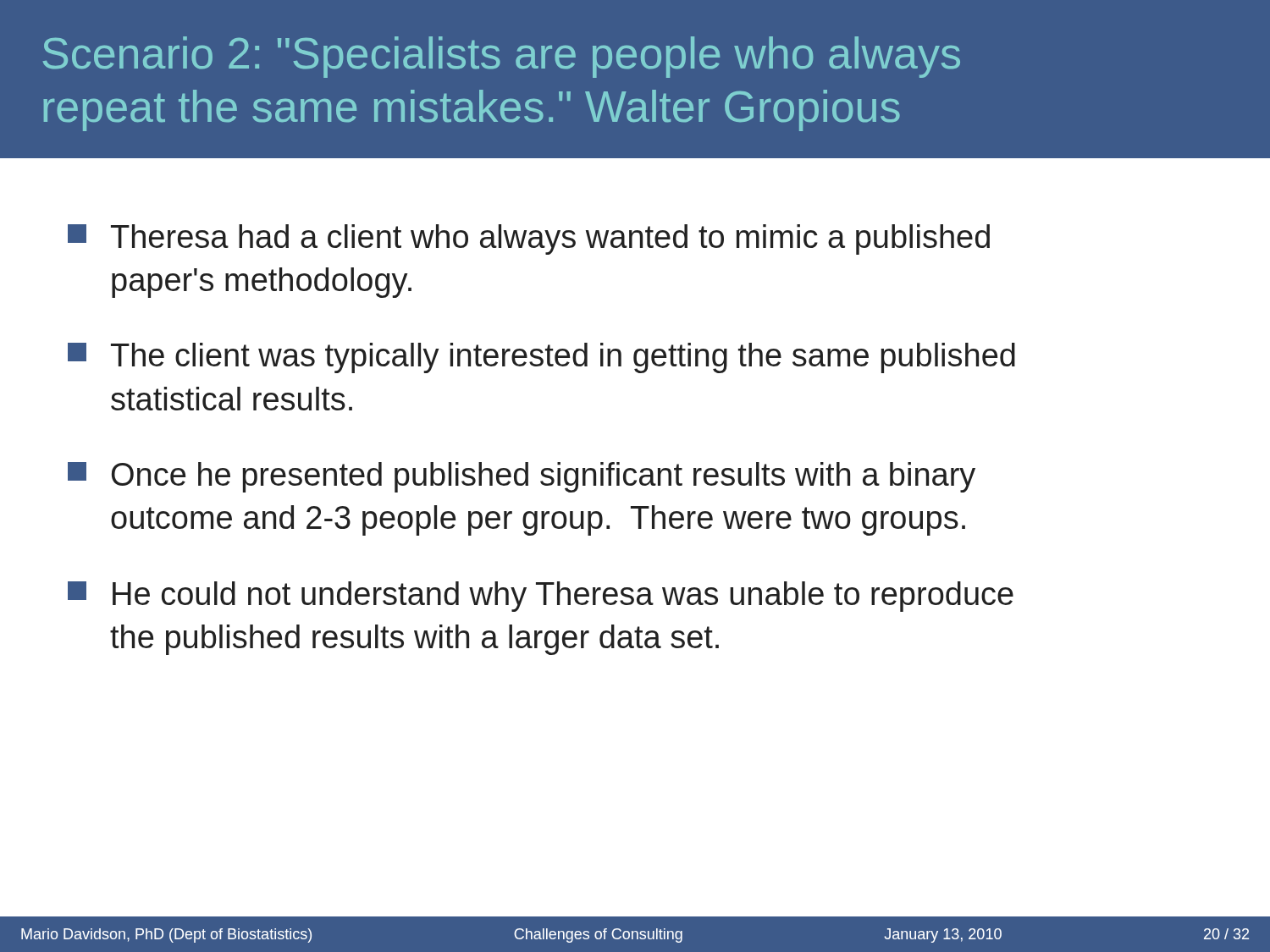The image size is (1270, 952).
Task: Point to the title beginning "Scenario 2: "Specialists"
Action: click(635, 79)
